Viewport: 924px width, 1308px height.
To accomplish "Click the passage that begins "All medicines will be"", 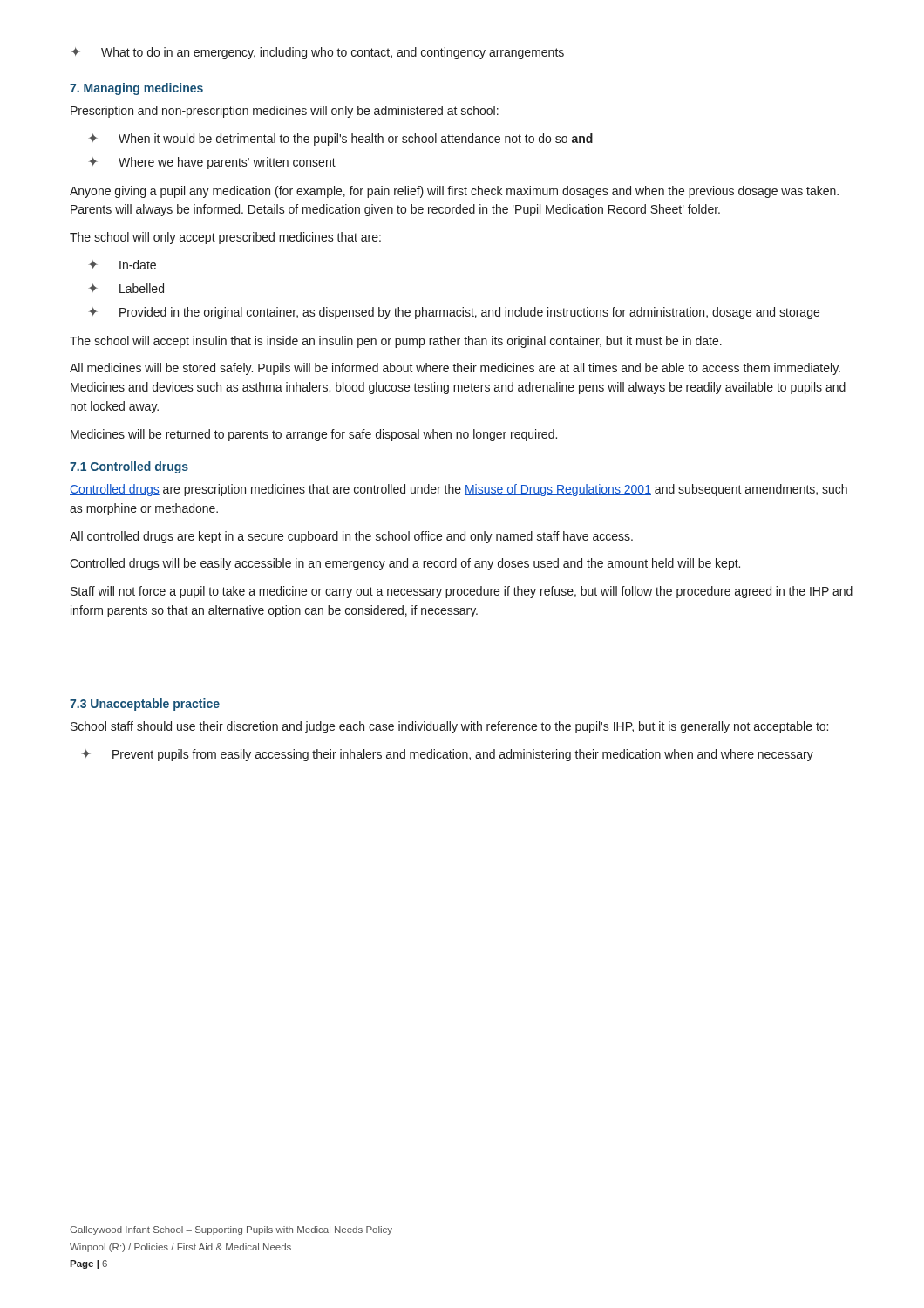I will coord(462,388).
